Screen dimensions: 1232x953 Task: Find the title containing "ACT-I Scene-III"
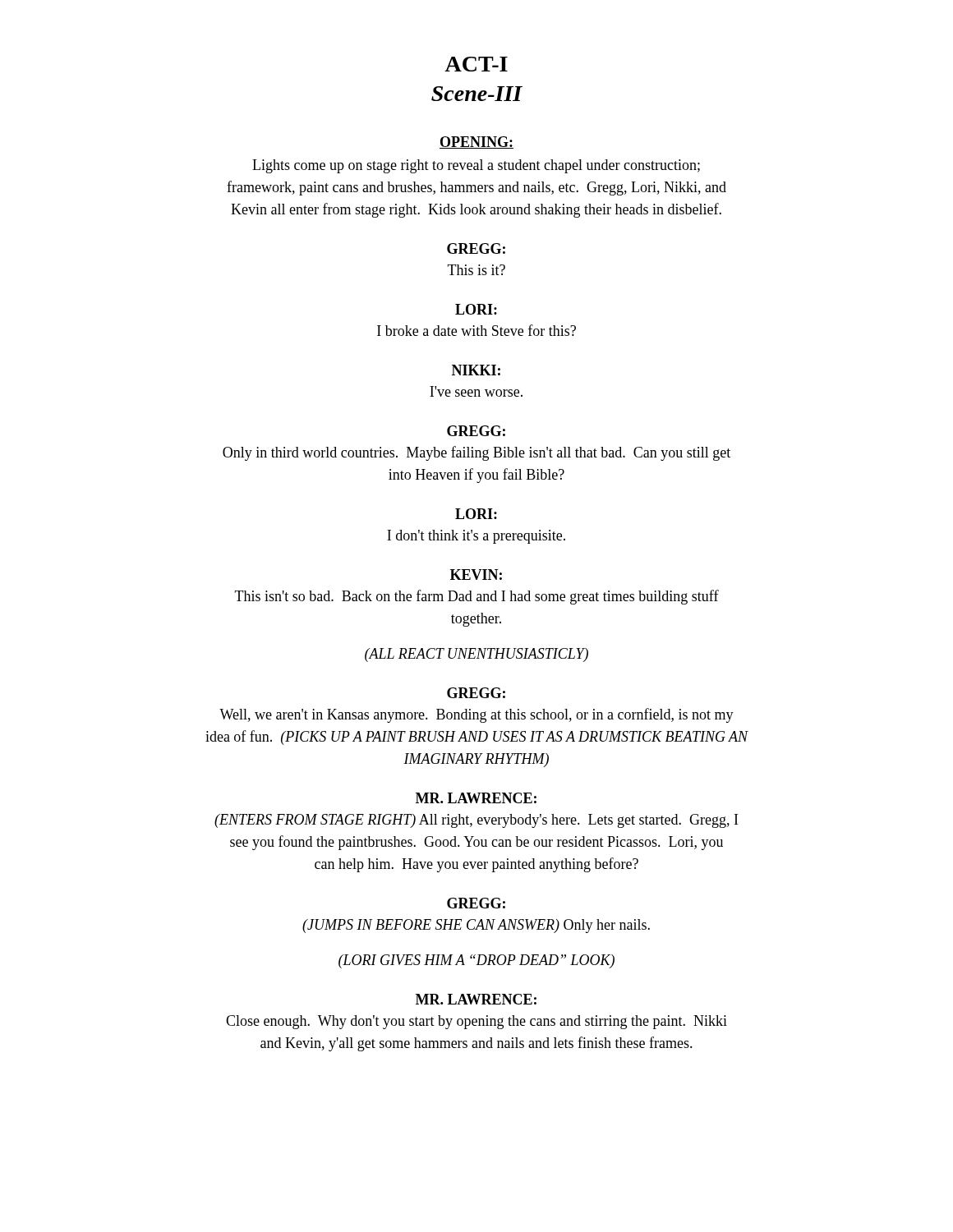click(476, 79)
